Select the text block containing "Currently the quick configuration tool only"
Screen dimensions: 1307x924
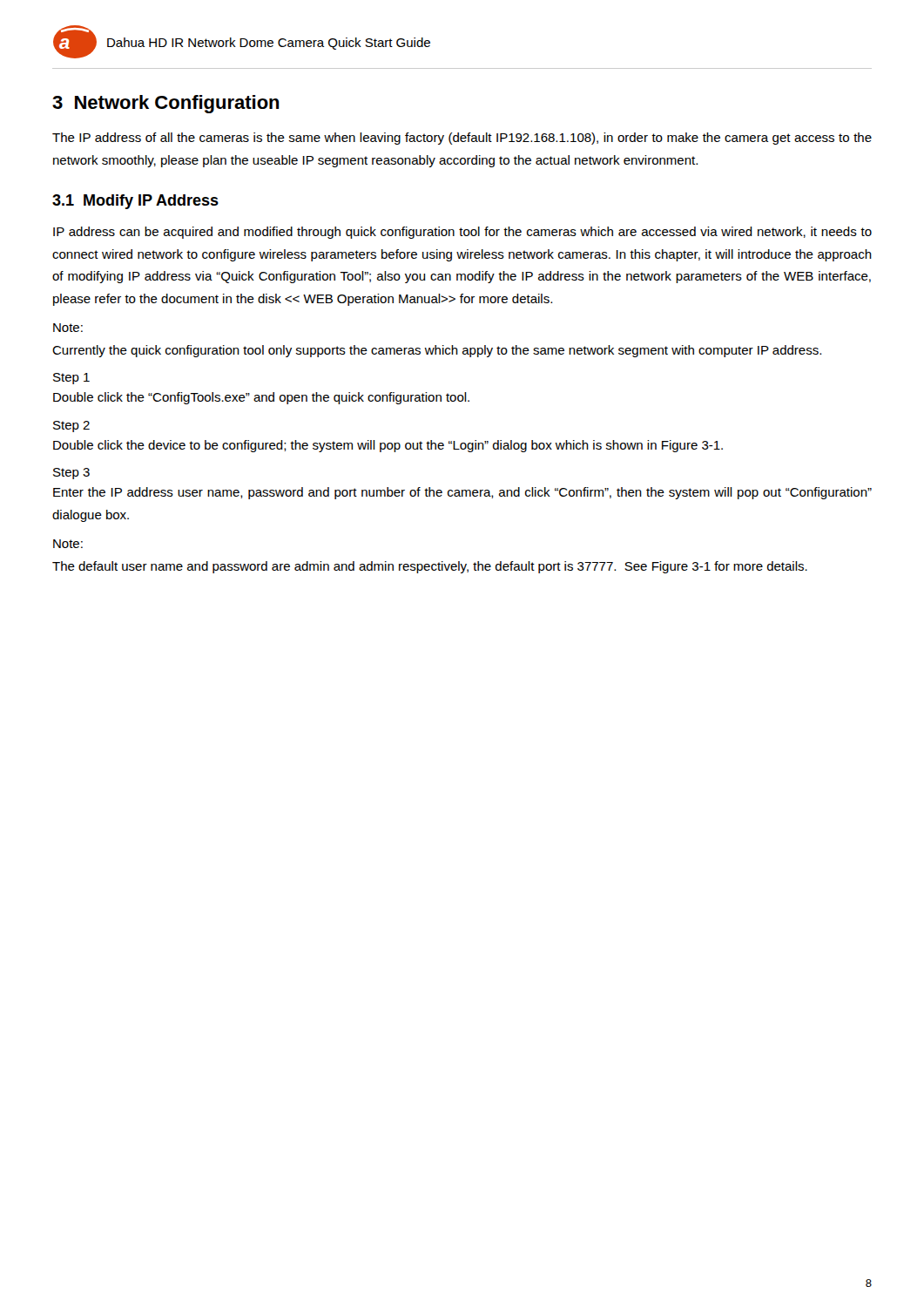tap(437, 349)
